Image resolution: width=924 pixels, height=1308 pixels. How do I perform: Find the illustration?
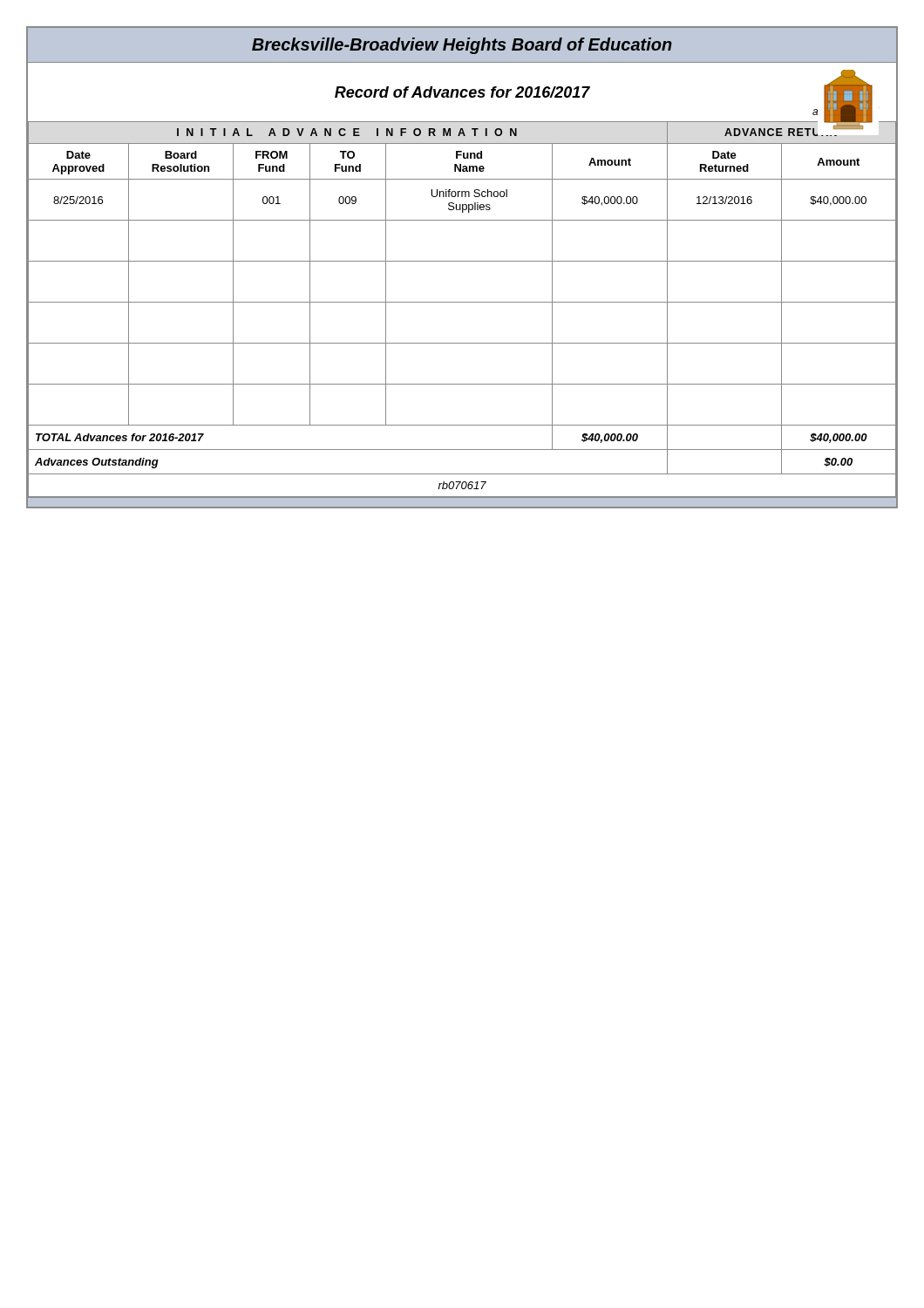(x=848, y=104)
